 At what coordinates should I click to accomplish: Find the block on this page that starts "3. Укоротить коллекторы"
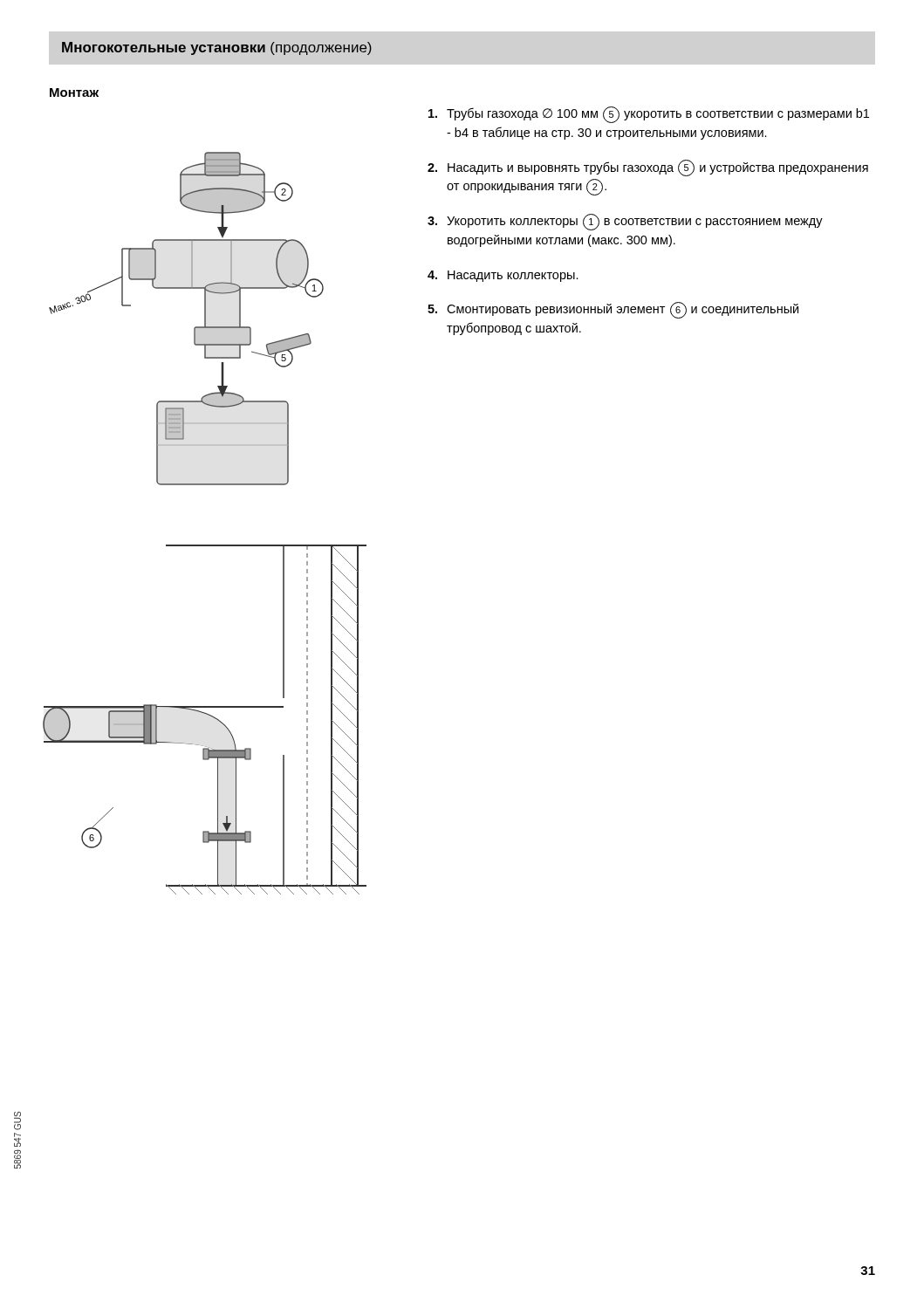point(651,231)
